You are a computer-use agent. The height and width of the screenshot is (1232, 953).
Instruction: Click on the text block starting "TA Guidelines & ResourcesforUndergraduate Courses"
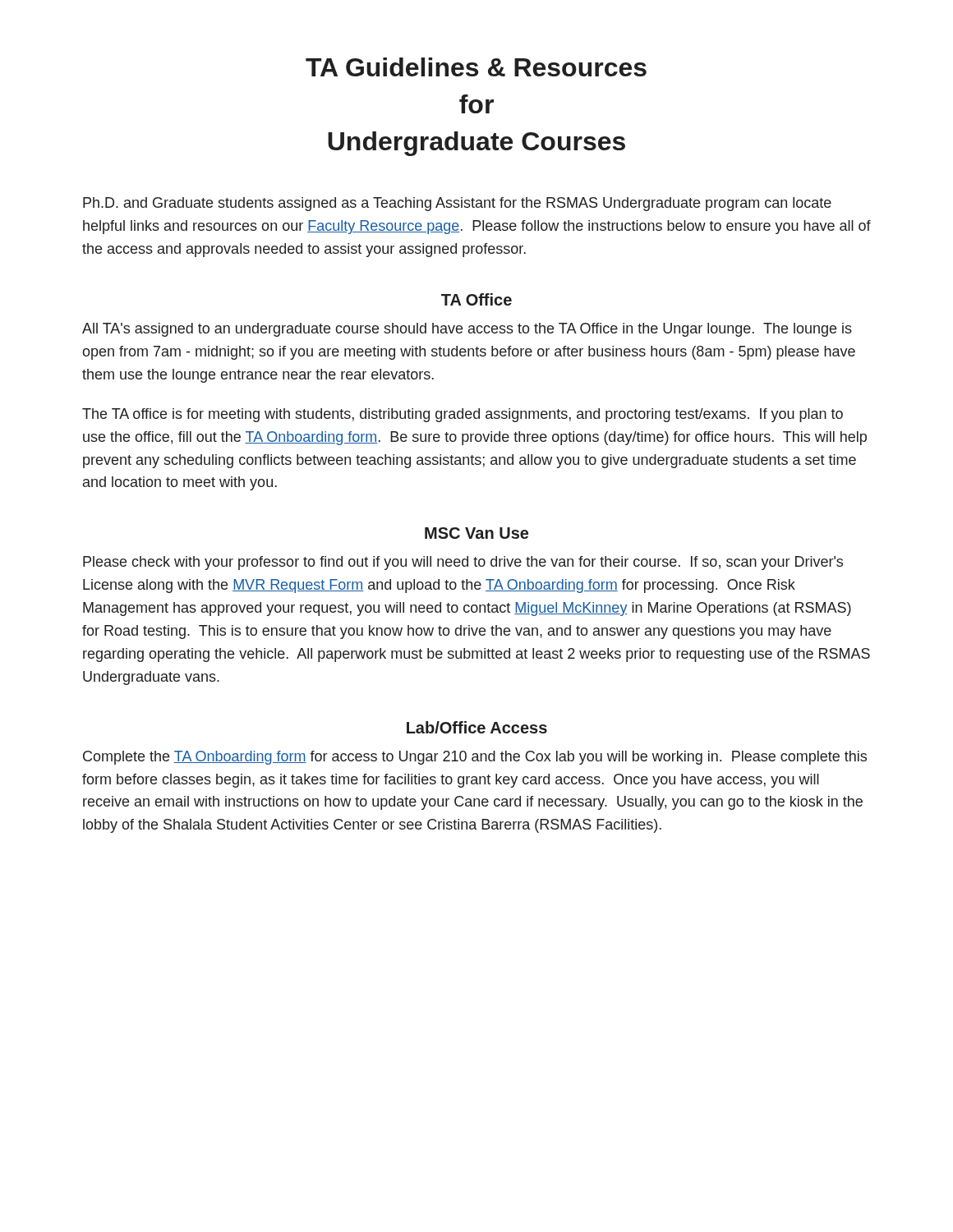476,104
